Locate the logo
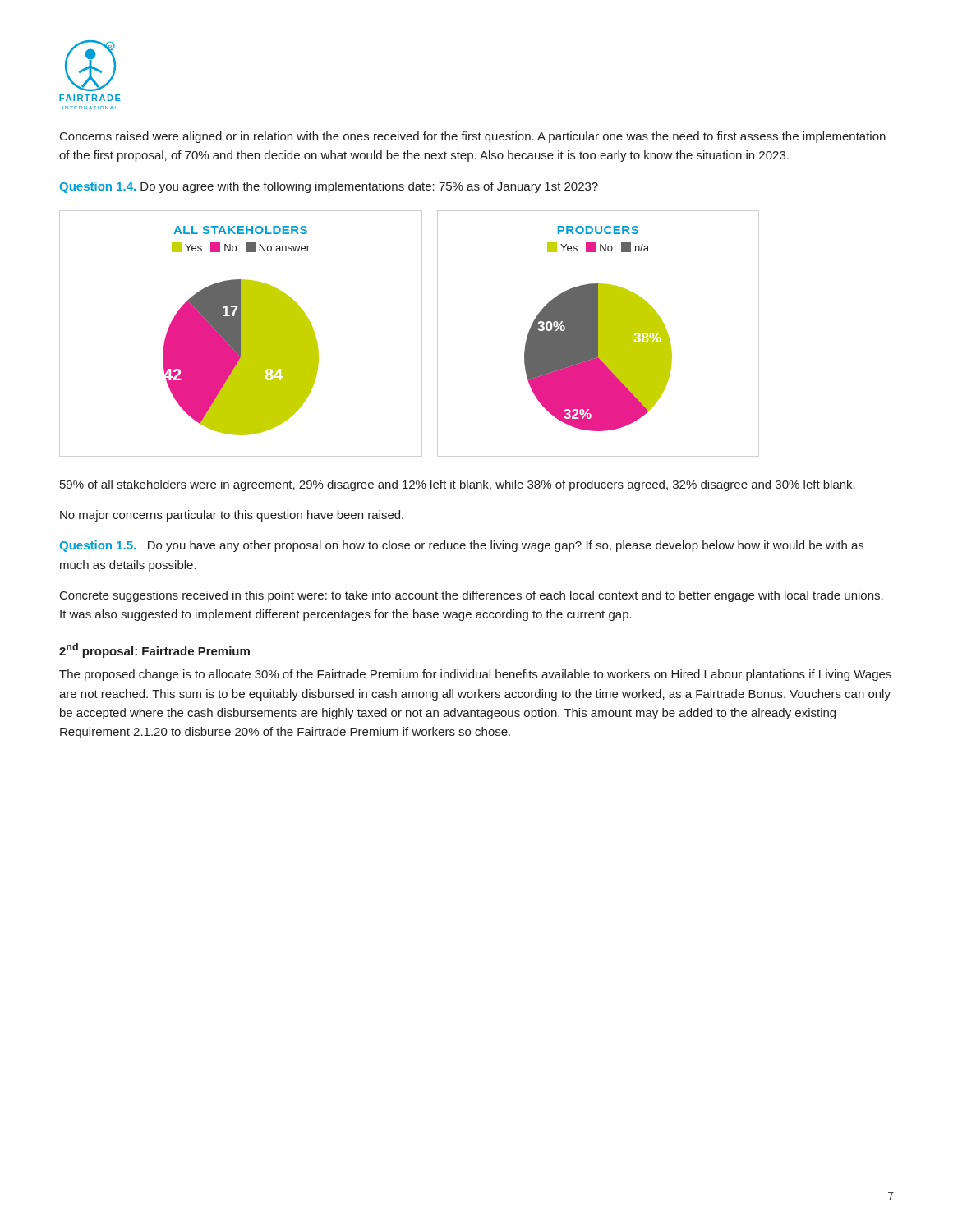Viewport: 953px width, 1232px height. 96,76
